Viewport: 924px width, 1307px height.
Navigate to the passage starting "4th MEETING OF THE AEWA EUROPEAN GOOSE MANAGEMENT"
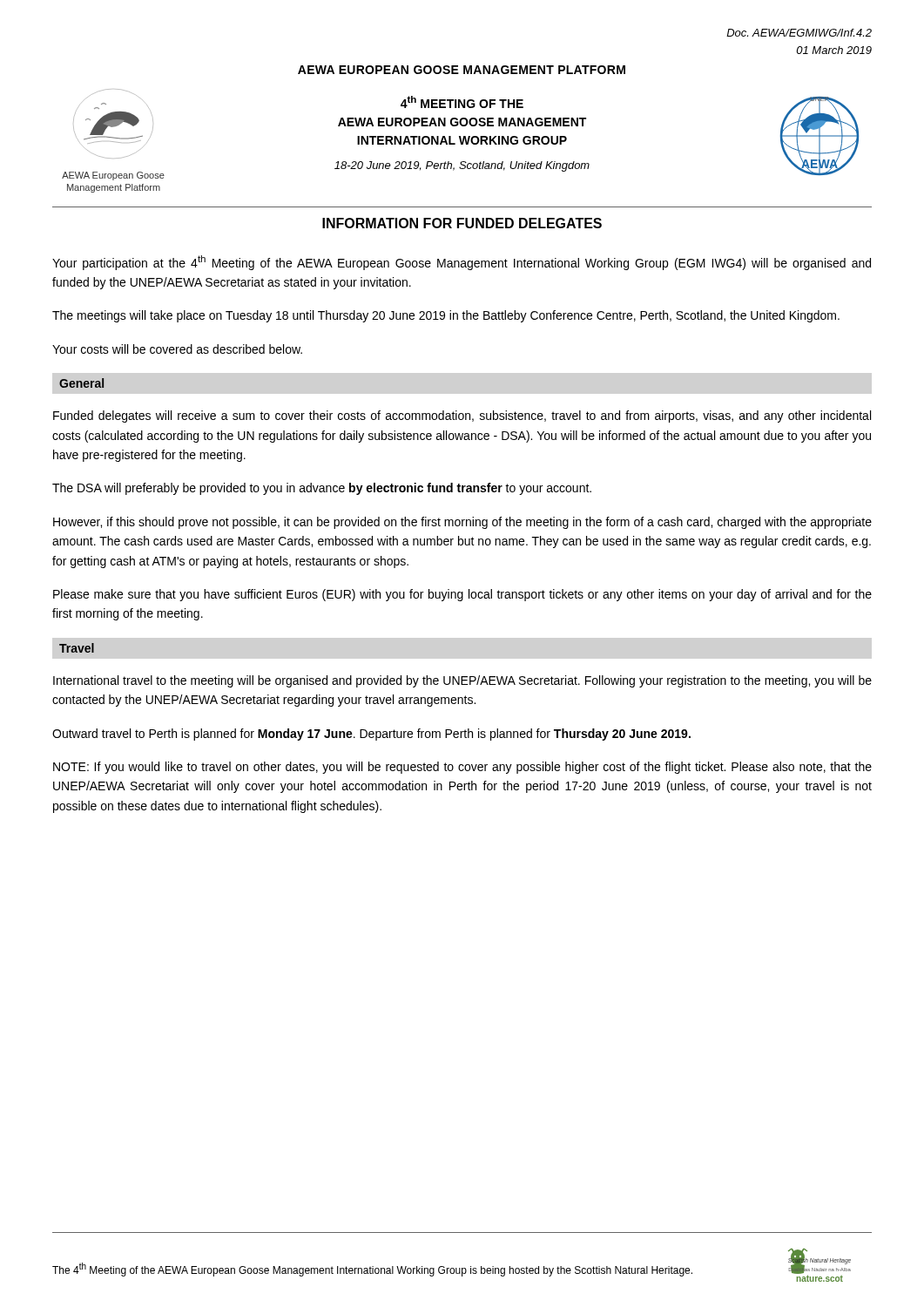462,131
